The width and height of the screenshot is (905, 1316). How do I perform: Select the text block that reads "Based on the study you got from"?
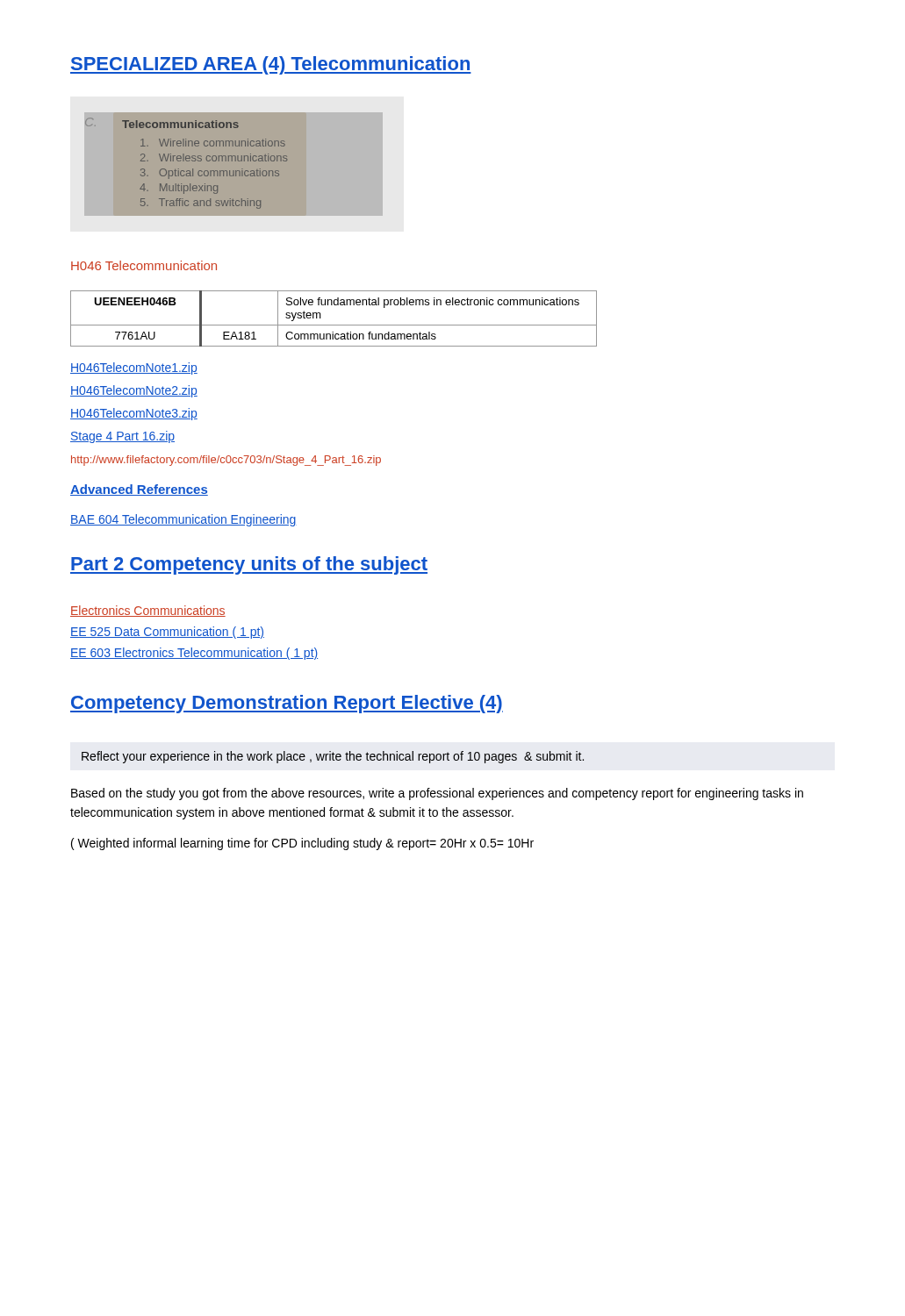437,803
